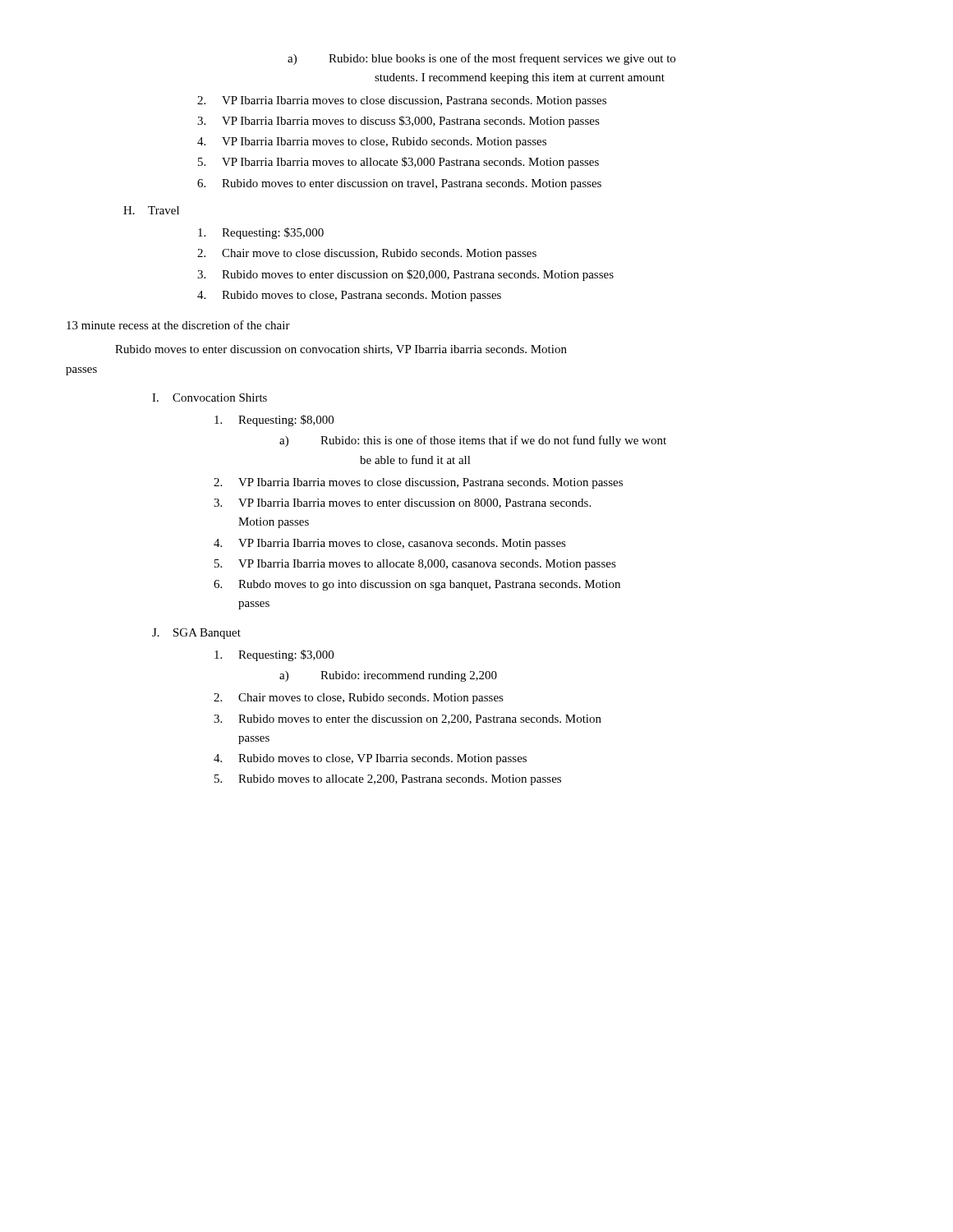Find the list item with the text "Requesting: $8,000"
This screenshot has height=1232, width=953.
coord(286,420)
